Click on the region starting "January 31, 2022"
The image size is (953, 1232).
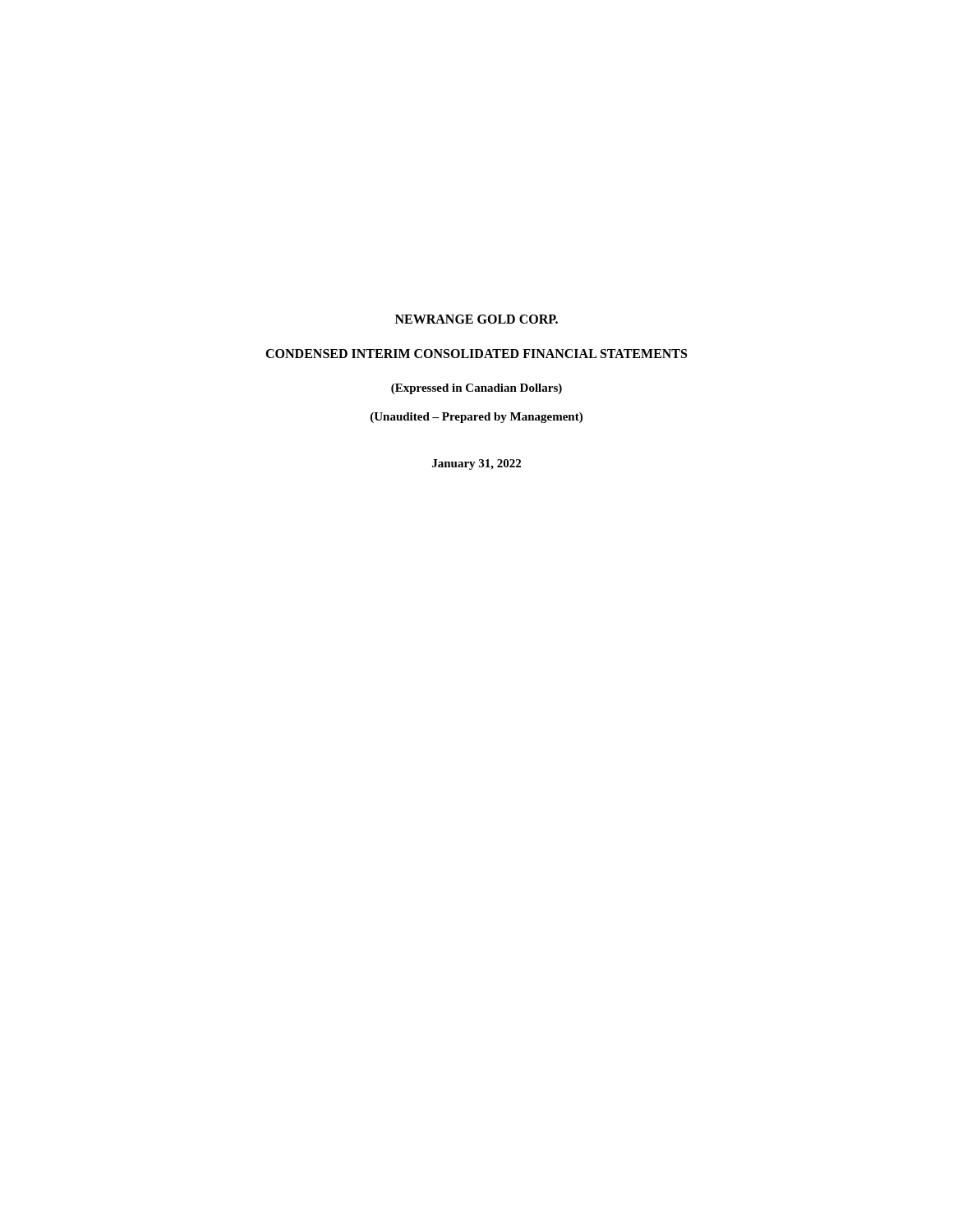(476, 463)
